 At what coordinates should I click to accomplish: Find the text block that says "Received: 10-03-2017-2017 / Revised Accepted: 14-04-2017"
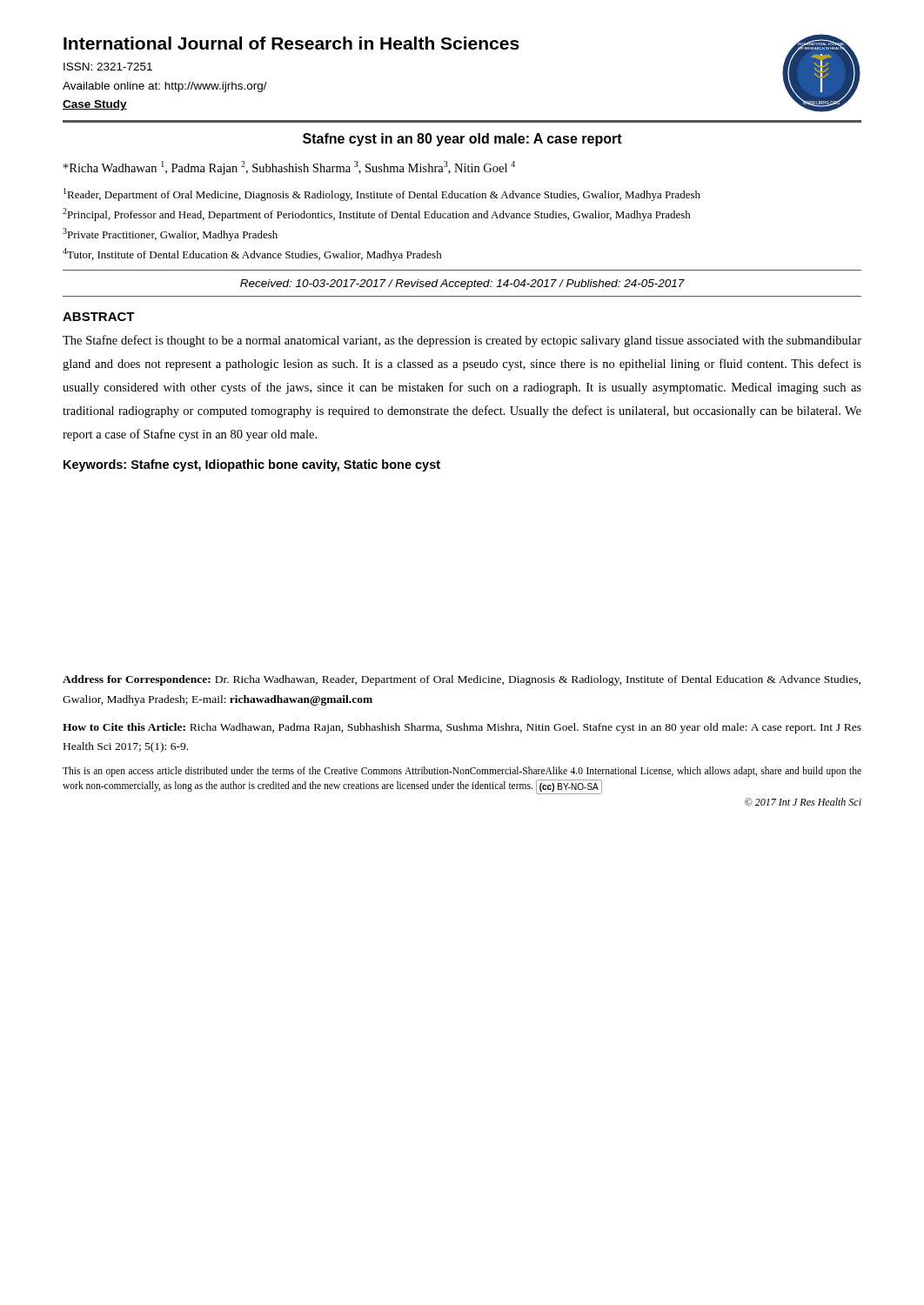(x=462, y=284)
